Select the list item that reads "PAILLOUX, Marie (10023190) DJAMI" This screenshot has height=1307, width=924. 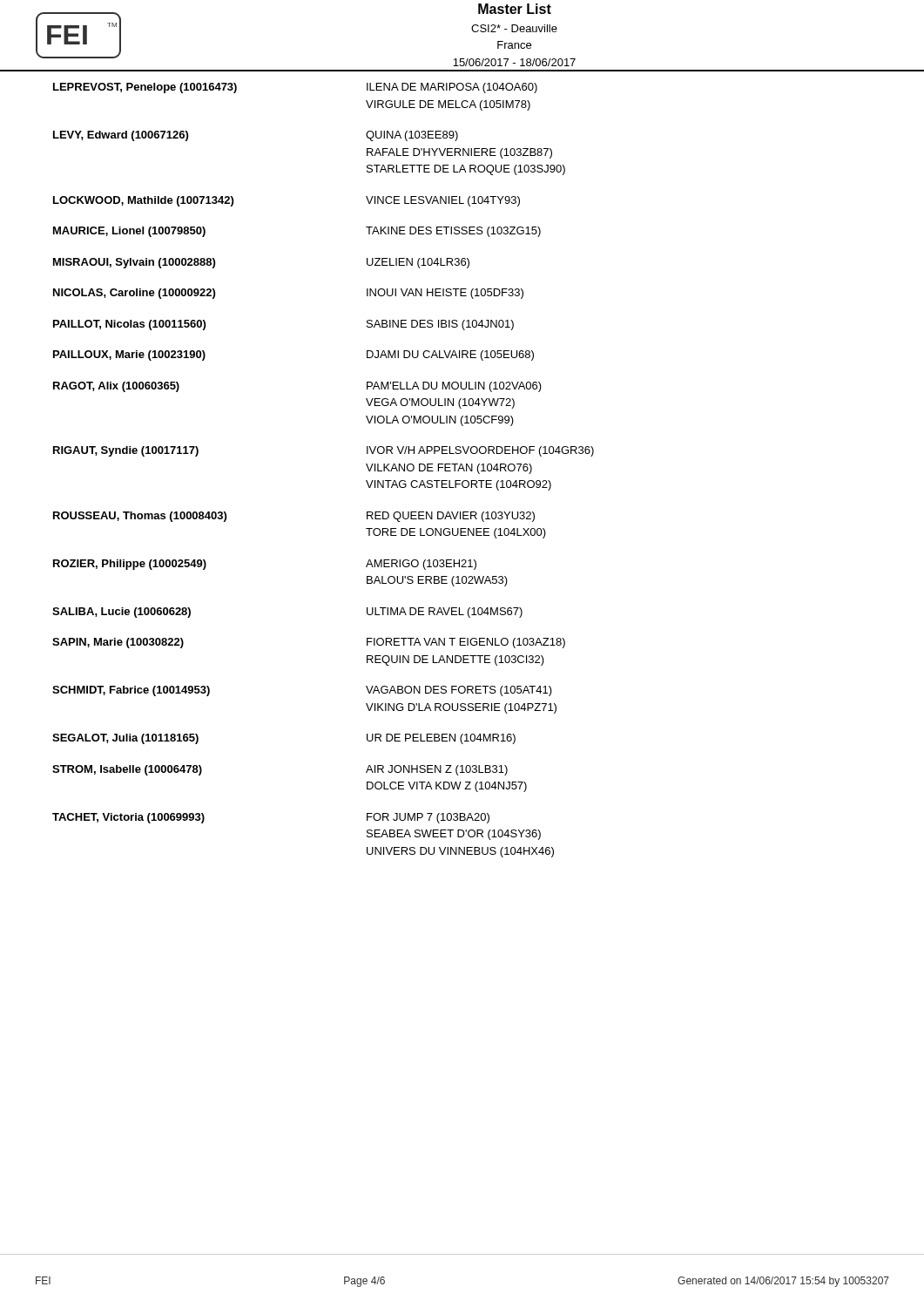click(x=462, y=354)
